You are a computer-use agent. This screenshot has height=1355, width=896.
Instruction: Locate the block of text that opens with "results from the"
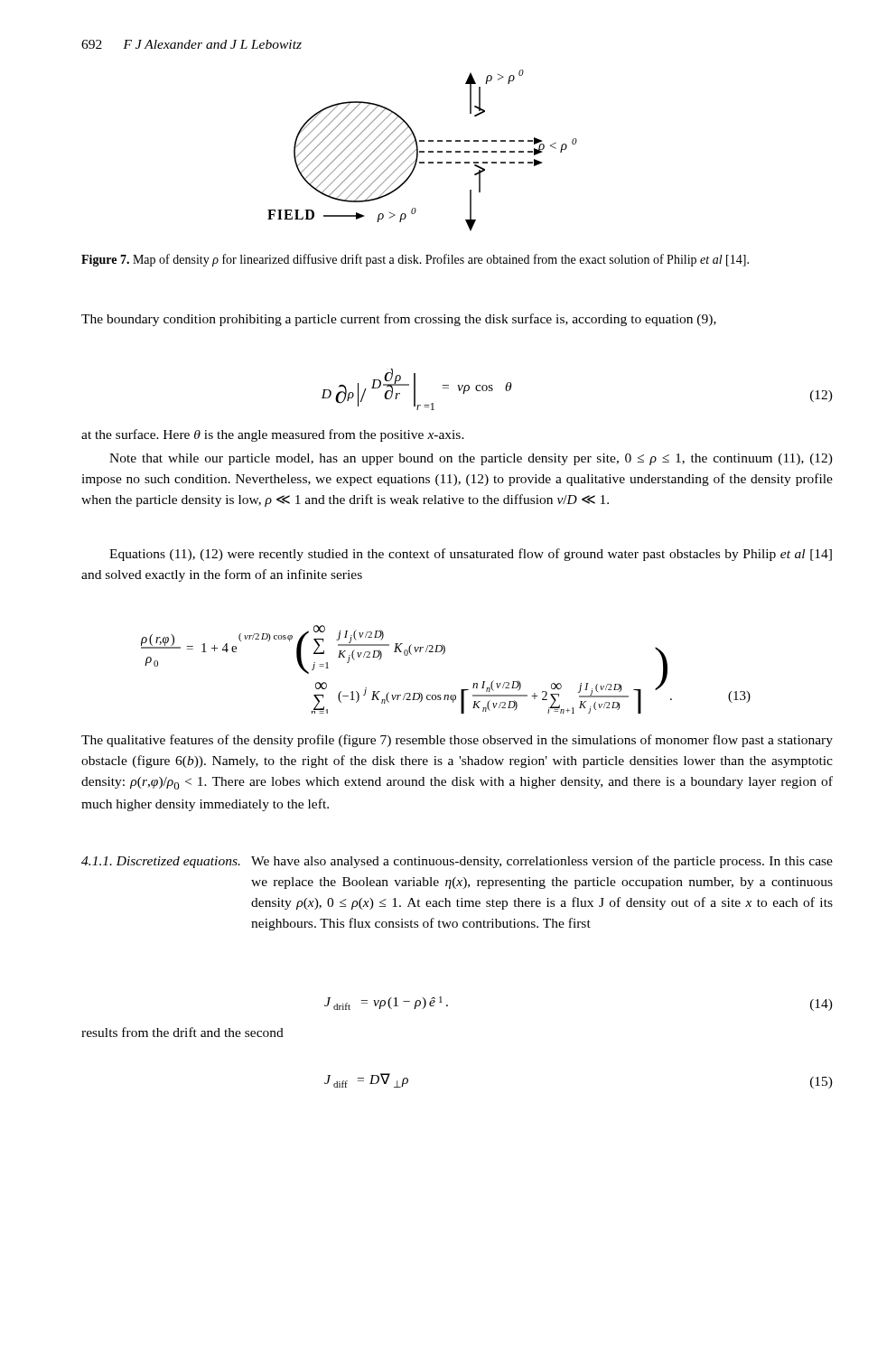tap(182, 1032)
